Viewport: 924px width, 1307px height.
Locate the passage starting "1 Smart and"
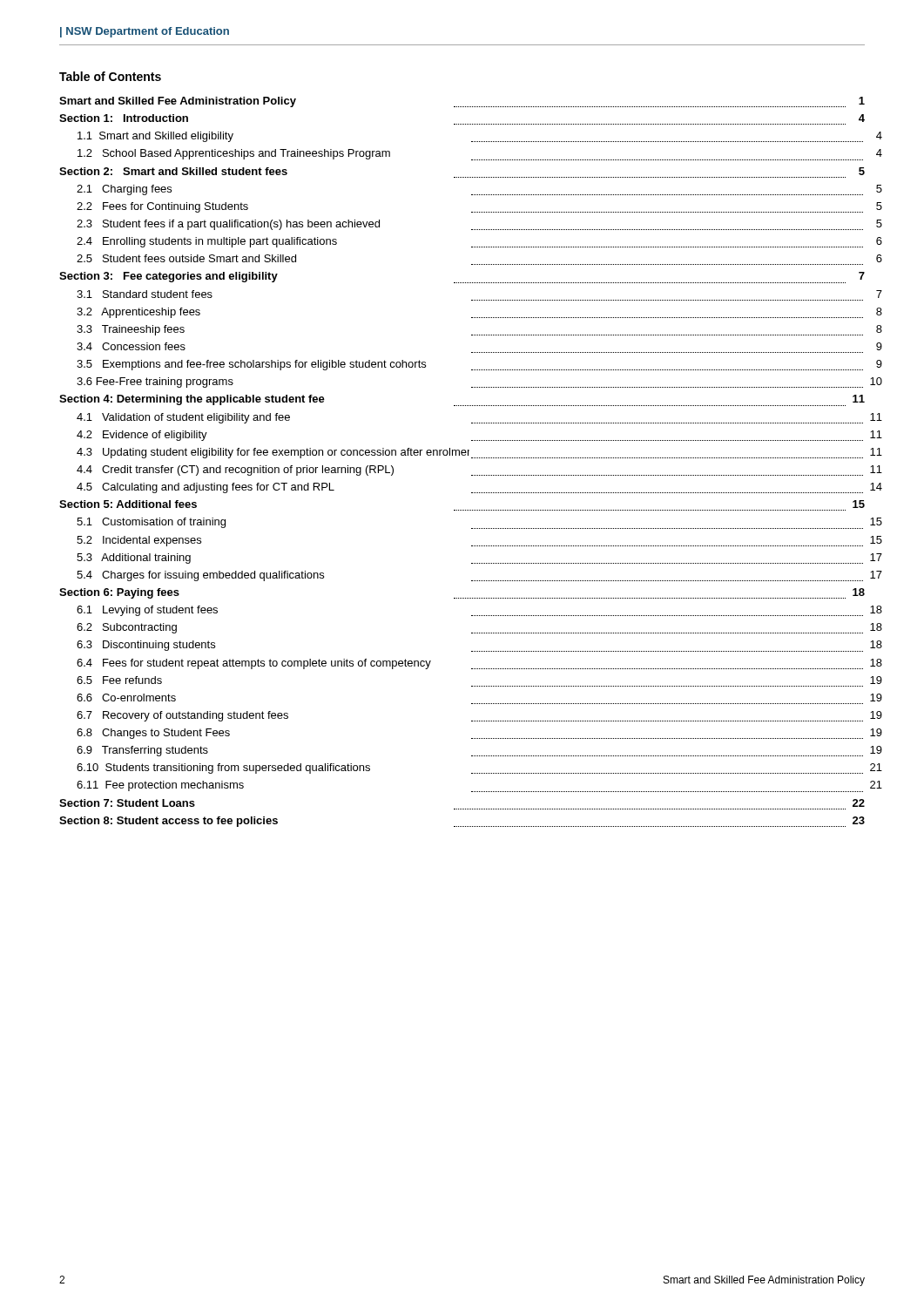coord(479,136)
